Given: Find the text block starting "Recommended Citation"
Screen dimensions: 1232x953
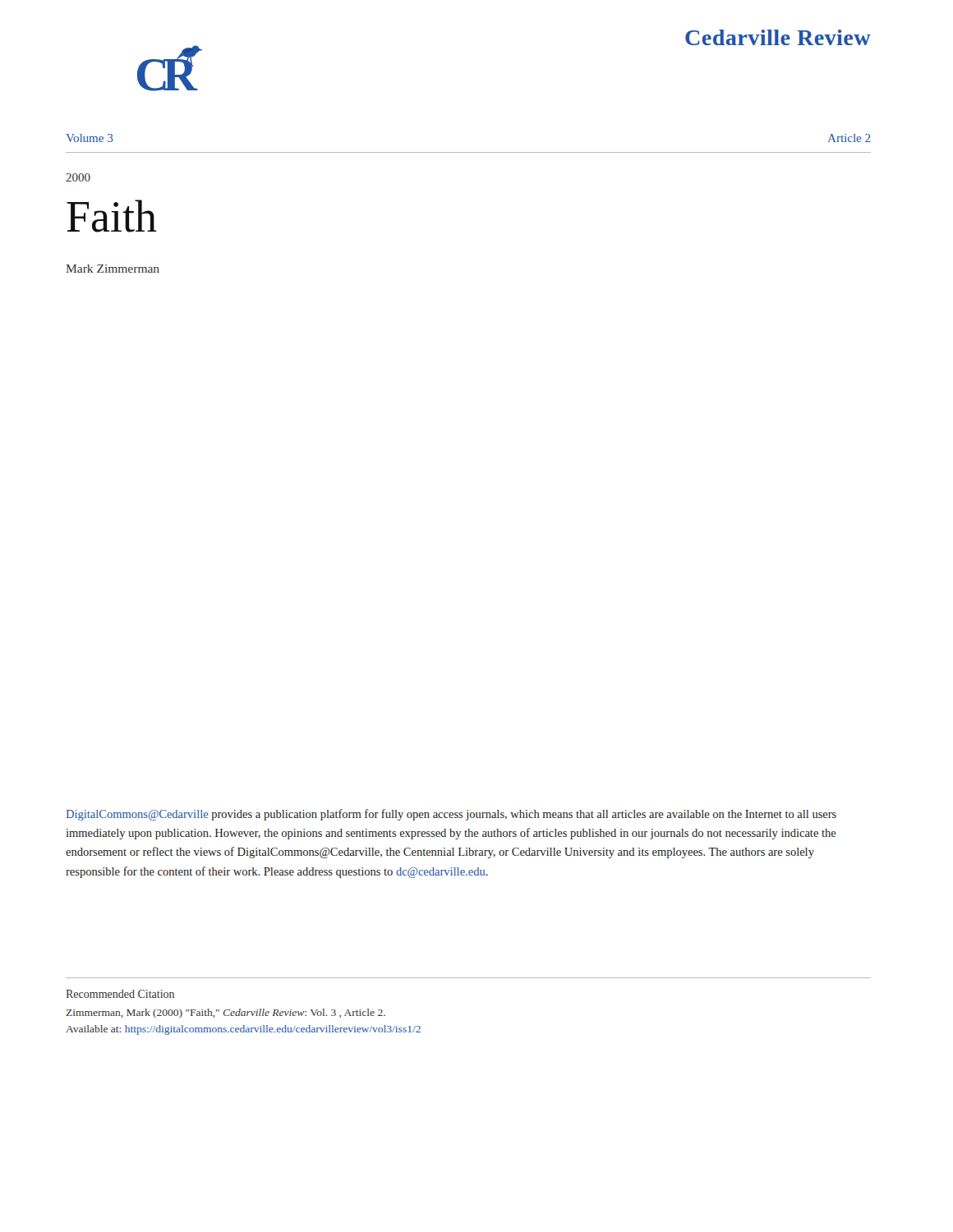Looking at the screenshot, I should point(120,994).
